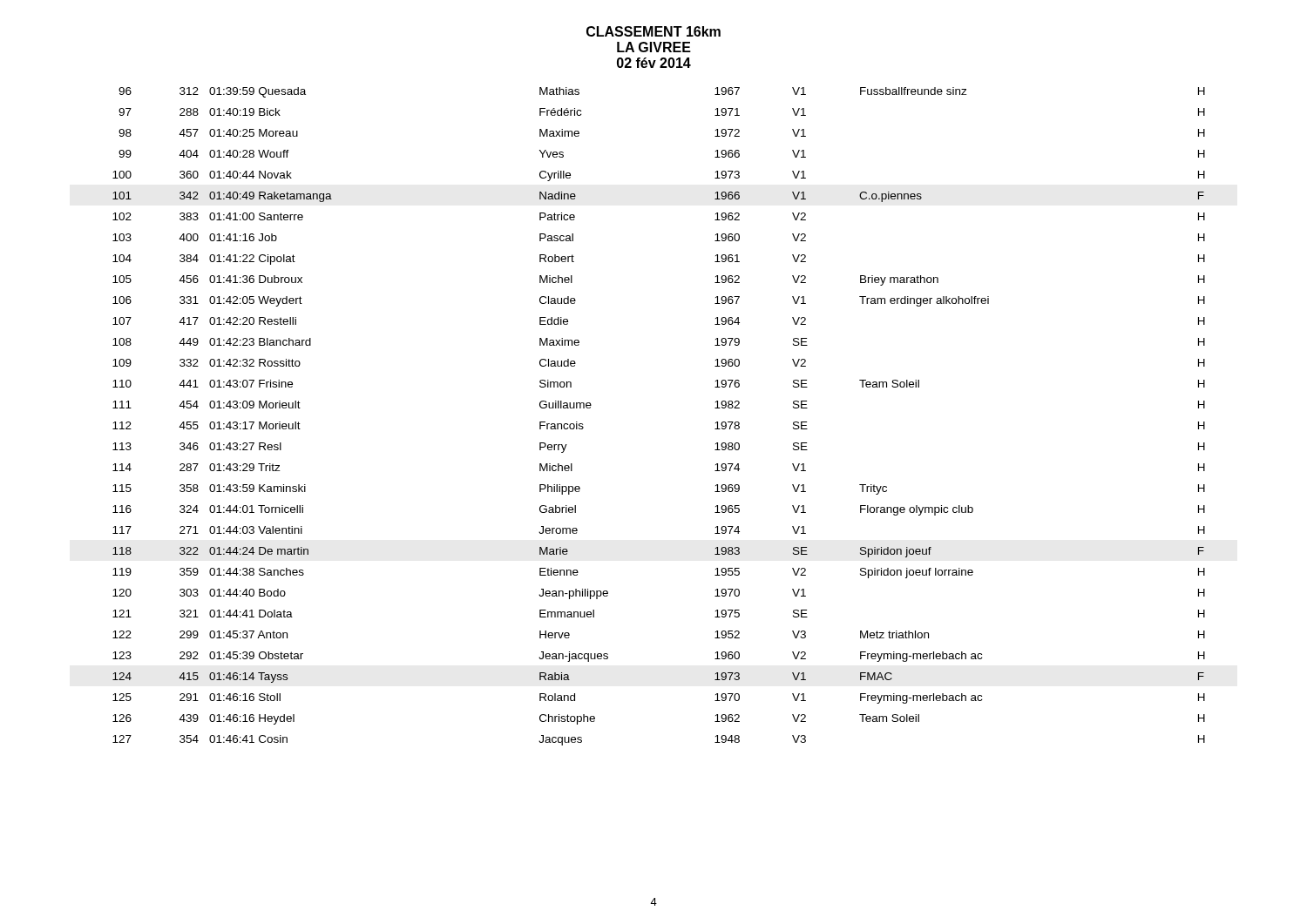Viewport: 1307px width, 924px height.
Task: Where is the title that starts "CLASSEMENT 16km LA GIVREE"?
Action: [x=654, y=48]
